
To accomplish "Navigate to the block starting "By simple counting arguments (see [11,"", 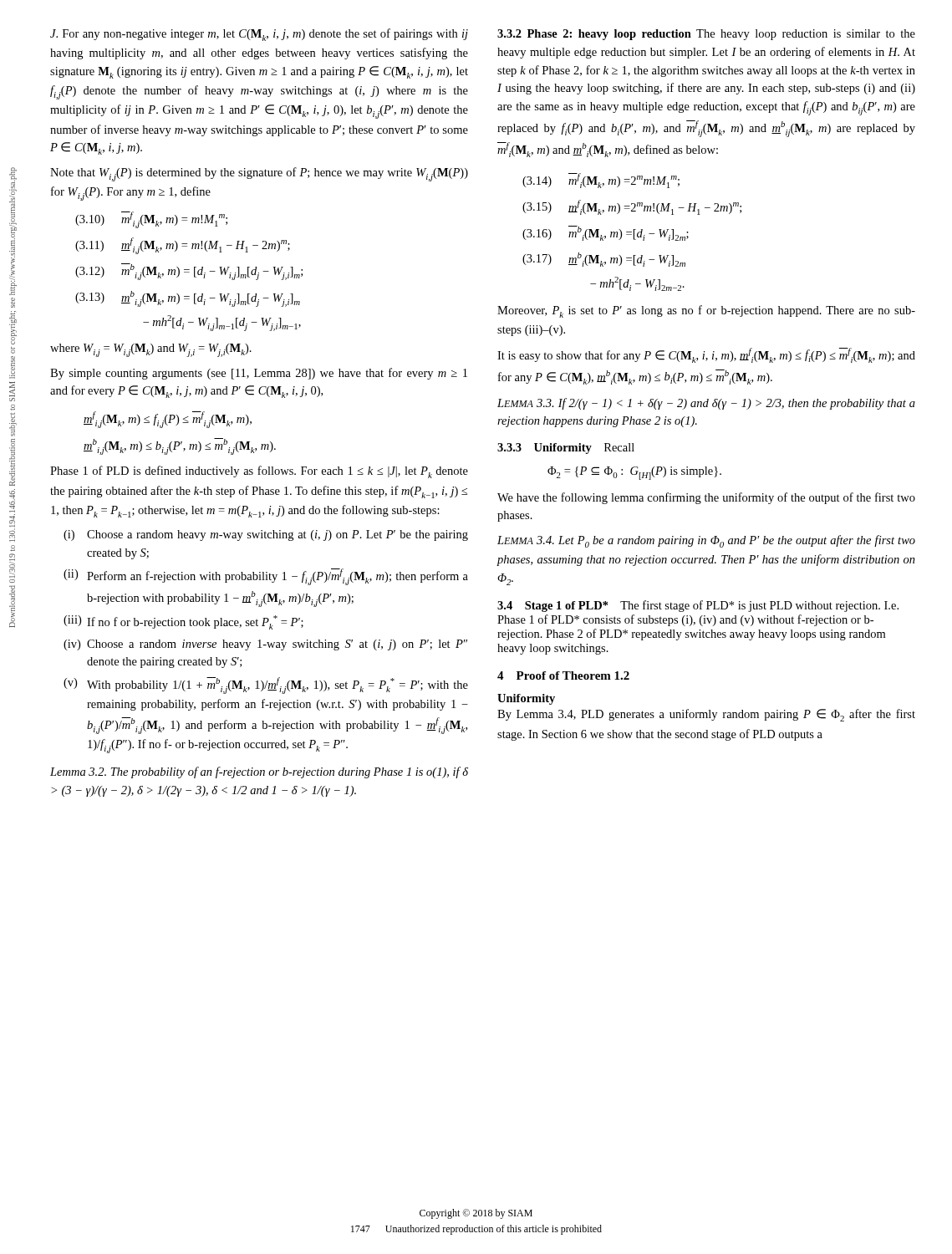I will tap(259, 383).
